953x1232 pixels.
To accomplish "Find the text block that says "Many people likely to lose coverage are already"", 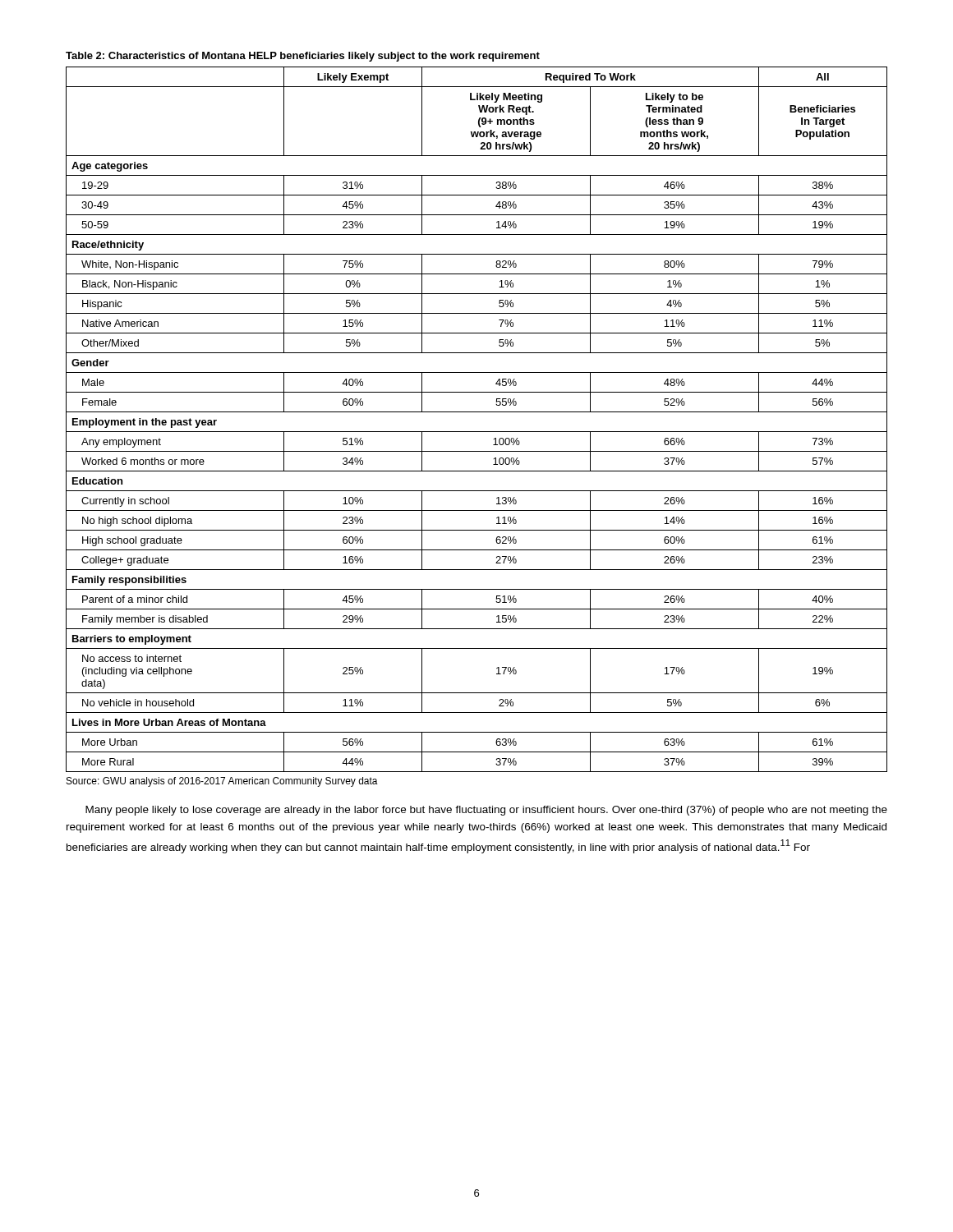I will 476,828.
